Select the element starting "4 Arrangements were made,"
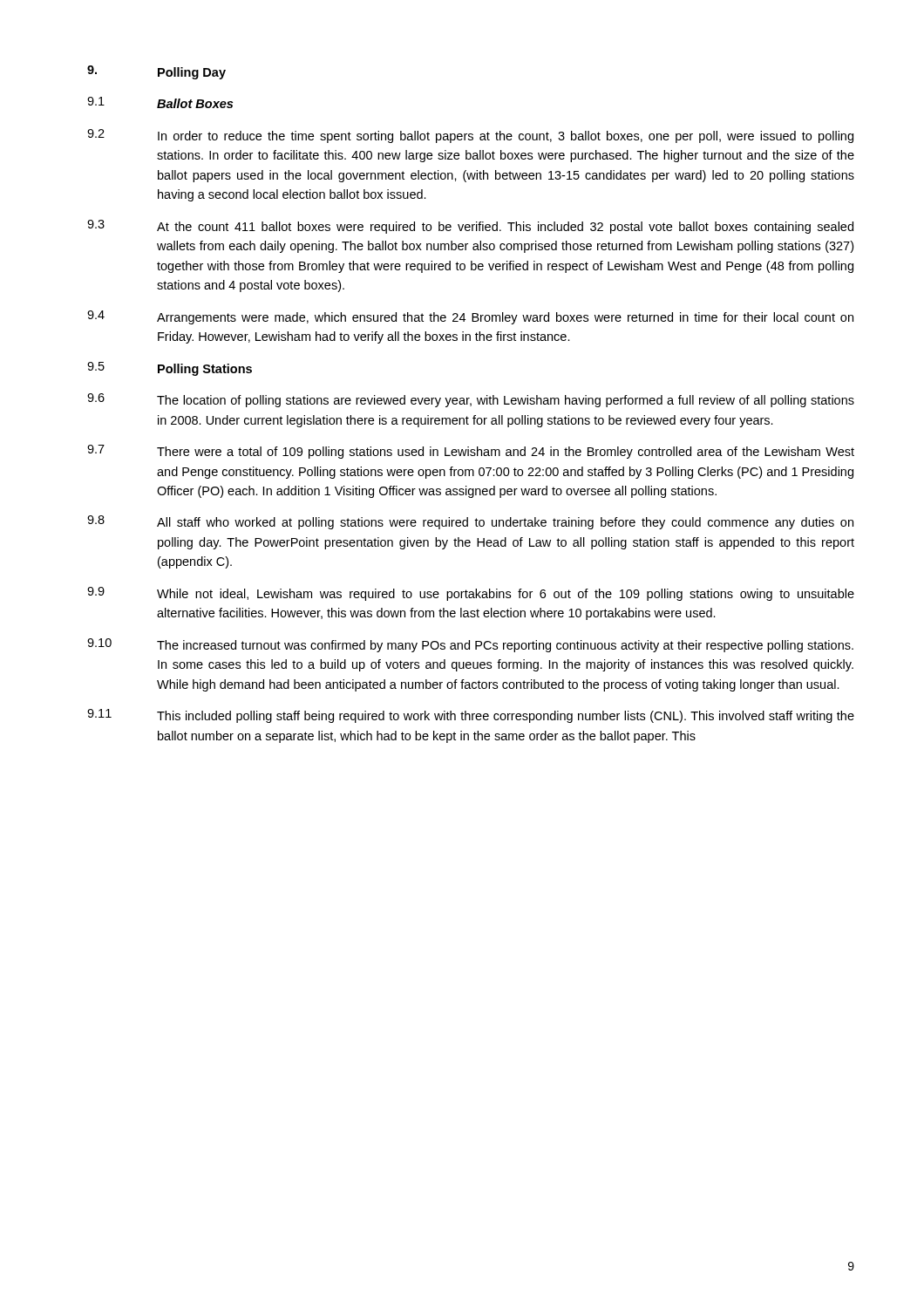 (x=471, y=327)
